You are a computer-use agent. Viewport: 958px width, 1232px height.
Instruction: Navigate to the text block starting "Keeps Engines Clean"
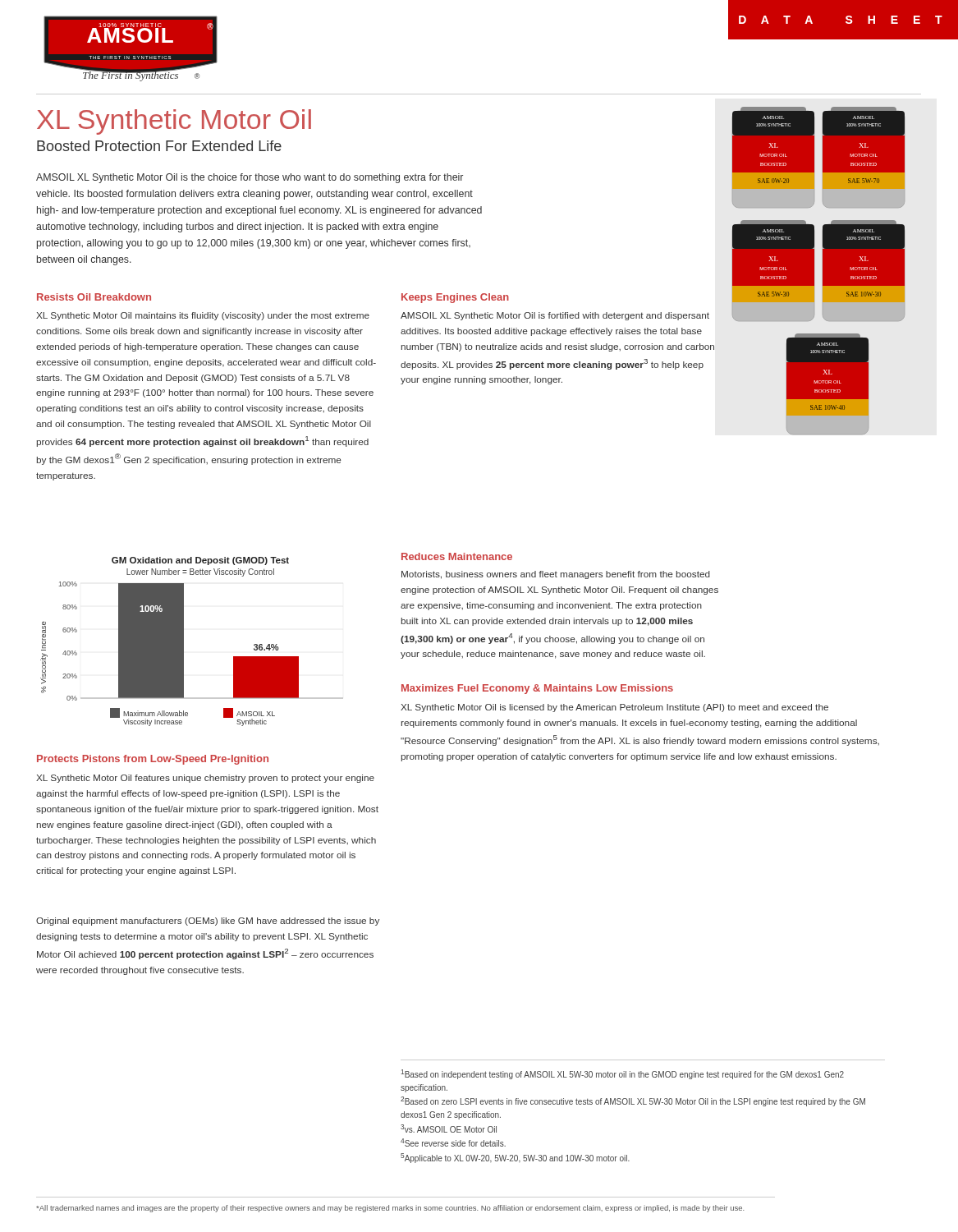[455, 298]
